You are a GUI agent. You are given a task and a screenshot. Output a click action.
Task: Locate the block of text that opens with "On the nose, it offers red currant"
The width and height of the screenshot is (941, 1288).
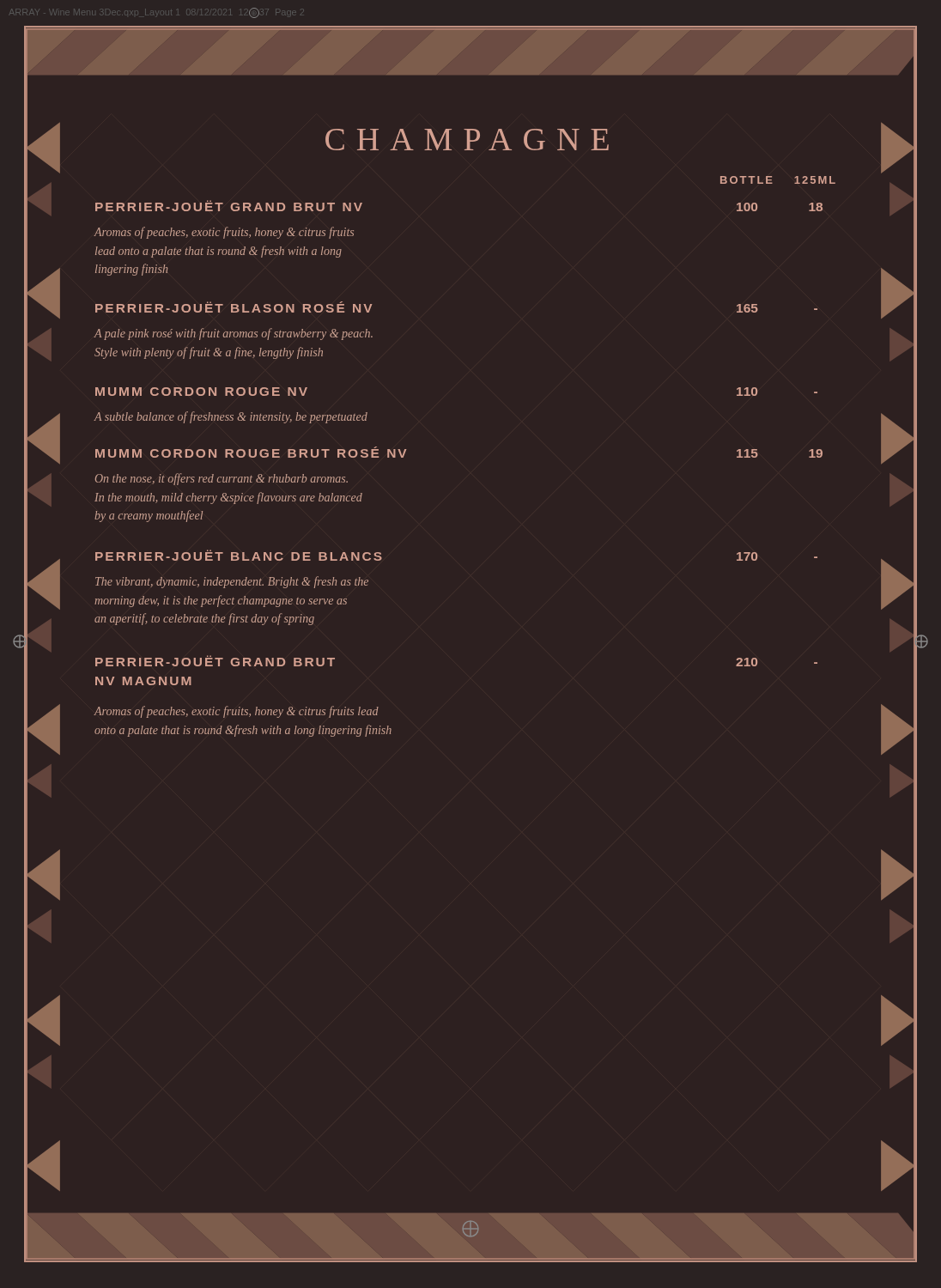228,497
